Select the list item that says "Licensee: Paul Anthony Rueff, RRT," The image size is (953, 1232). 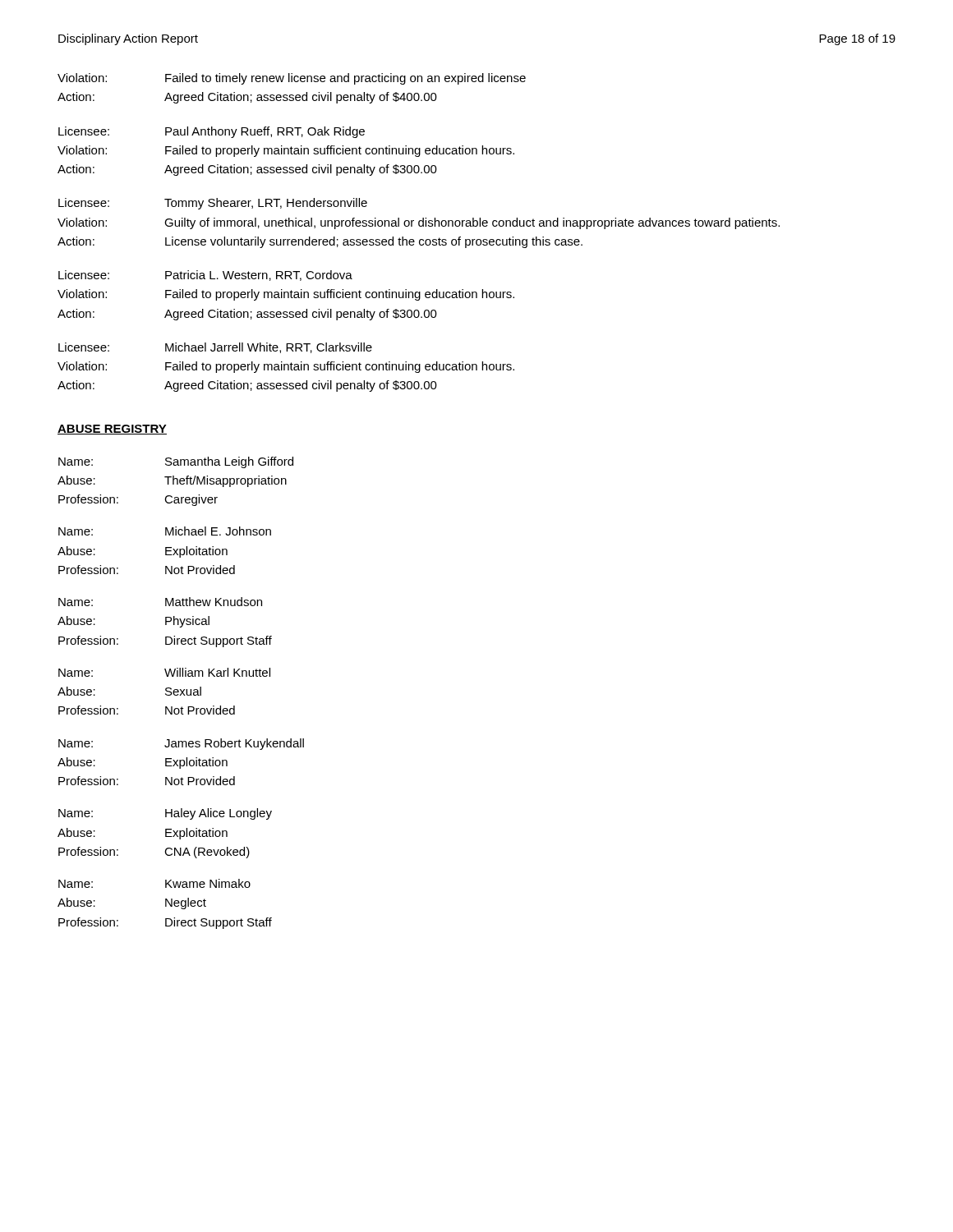click(476, 150)
